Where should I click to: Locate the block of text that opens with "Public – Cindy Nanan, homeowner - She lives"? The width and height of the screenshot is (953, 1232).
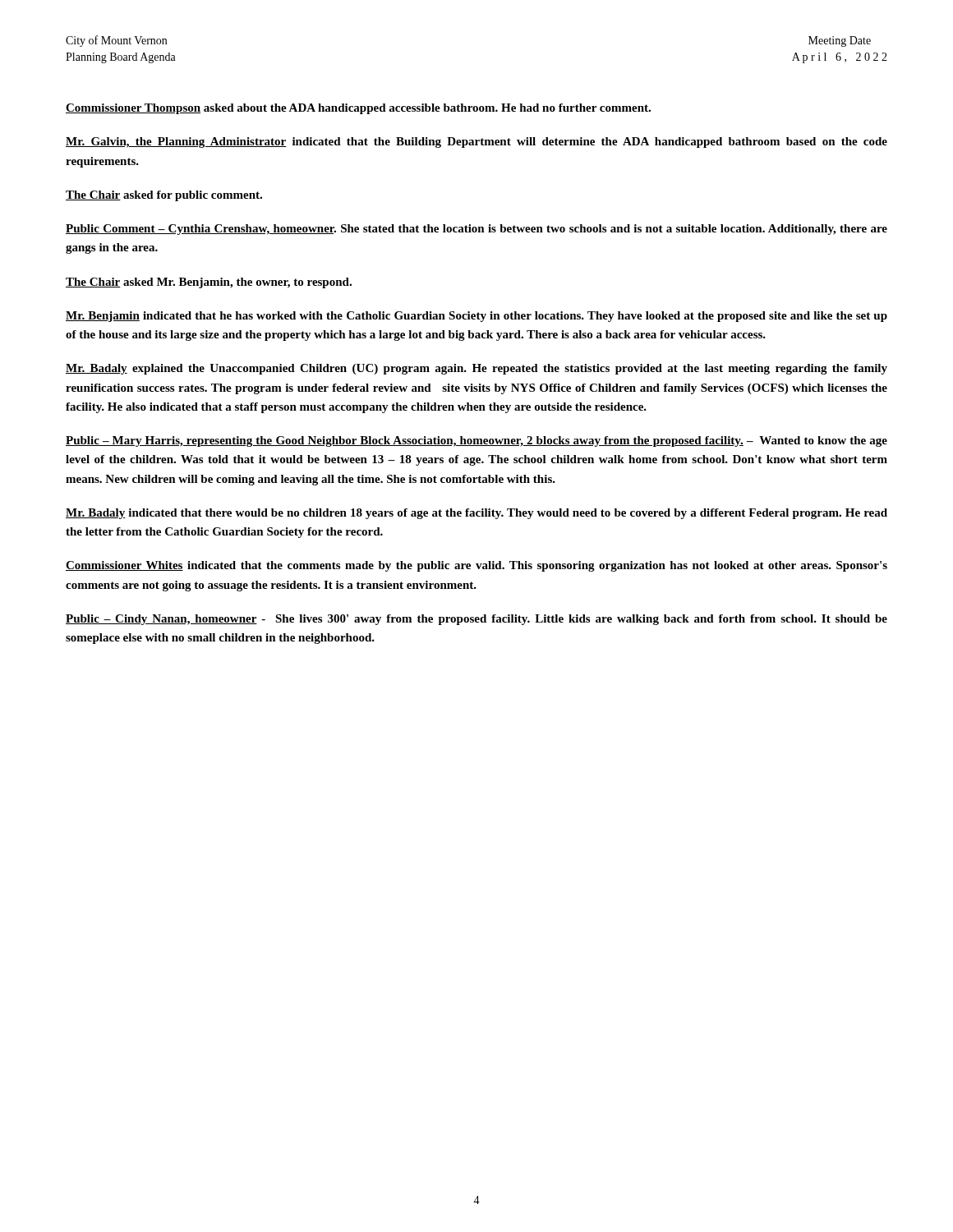point(476,628)
